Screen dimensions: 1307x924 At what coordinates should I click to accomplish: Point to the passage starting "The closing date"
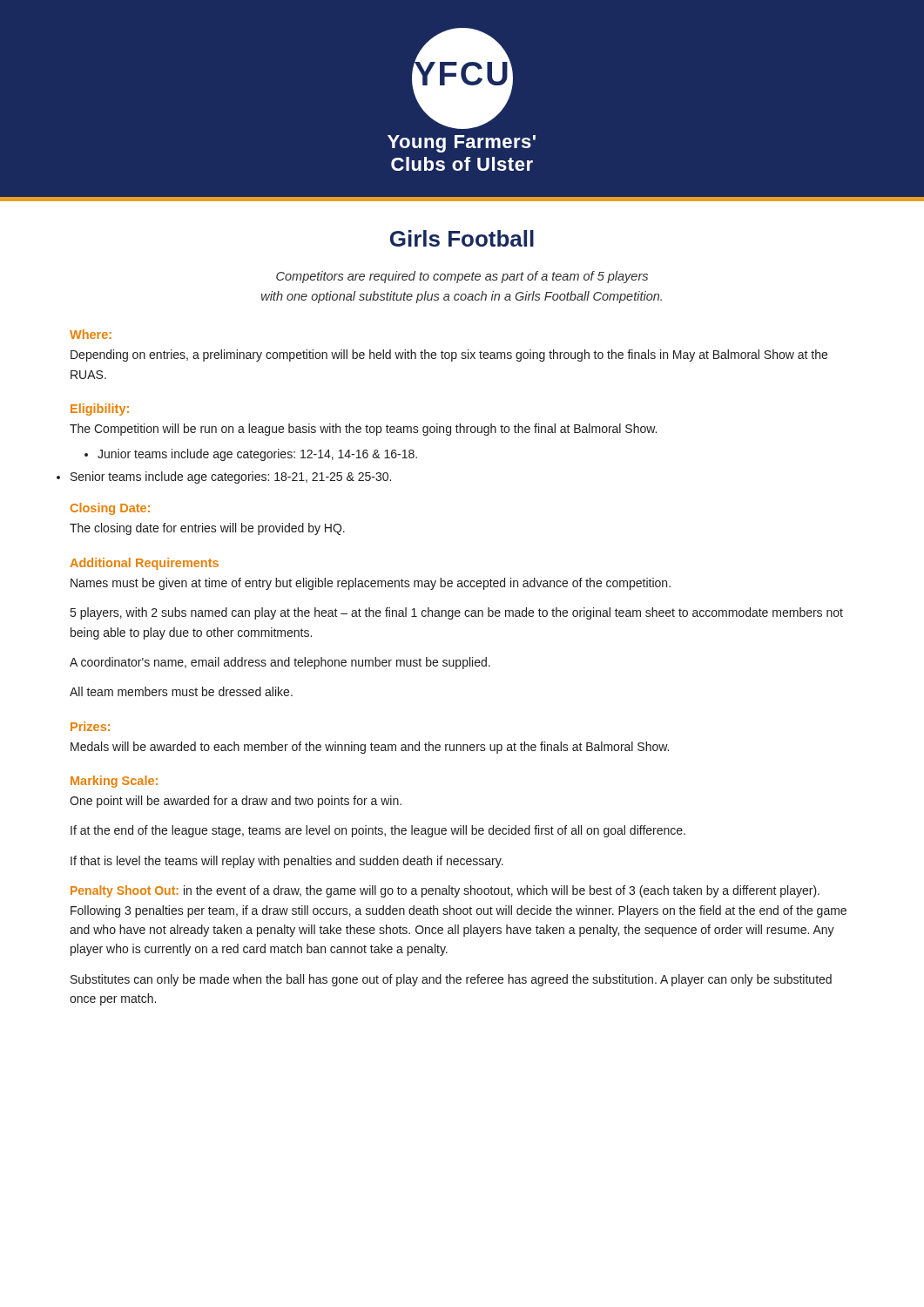[207, 529]
